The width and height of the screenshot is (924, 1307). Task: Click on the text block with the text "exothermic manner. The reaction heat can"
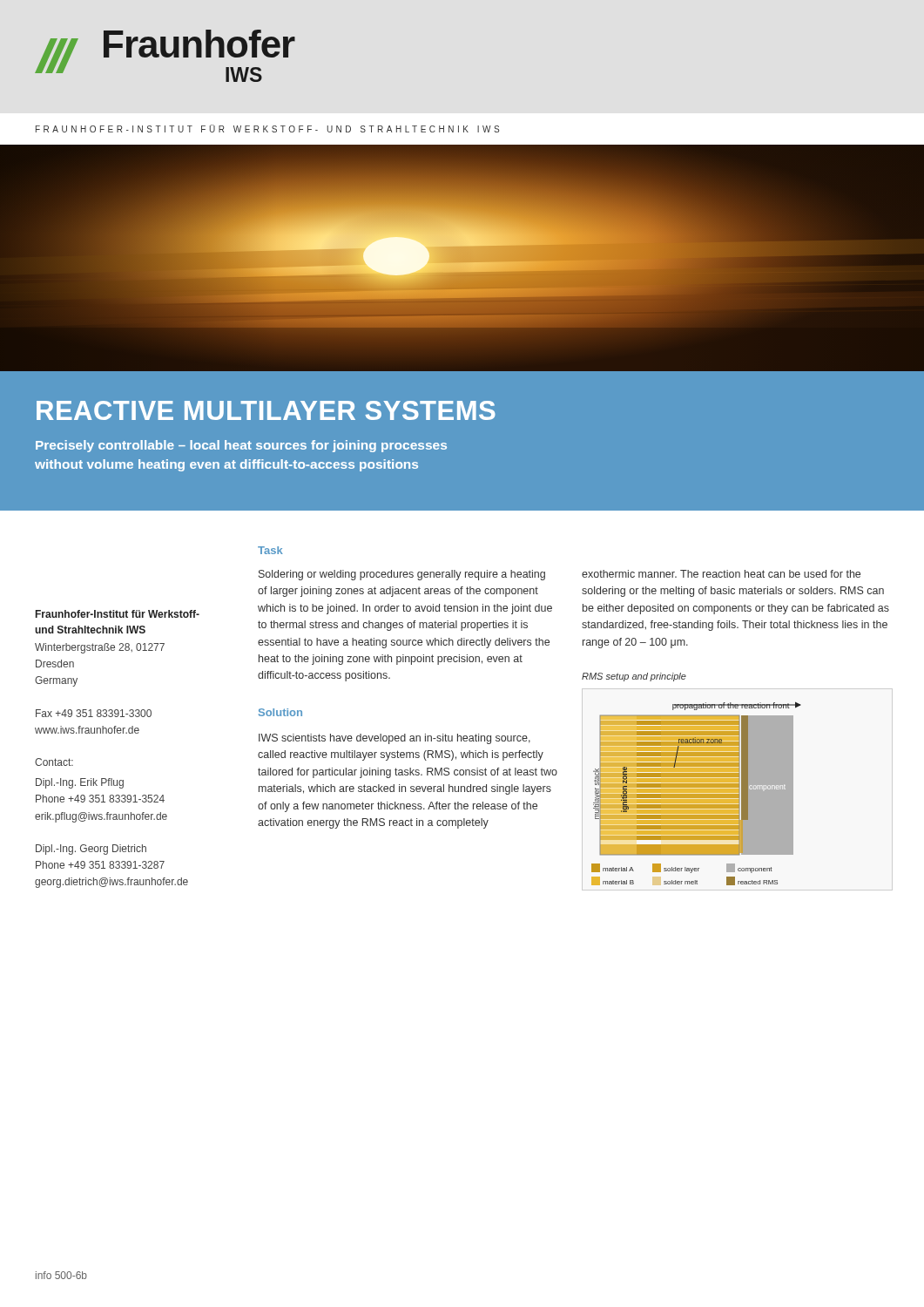tap(735, 608)
